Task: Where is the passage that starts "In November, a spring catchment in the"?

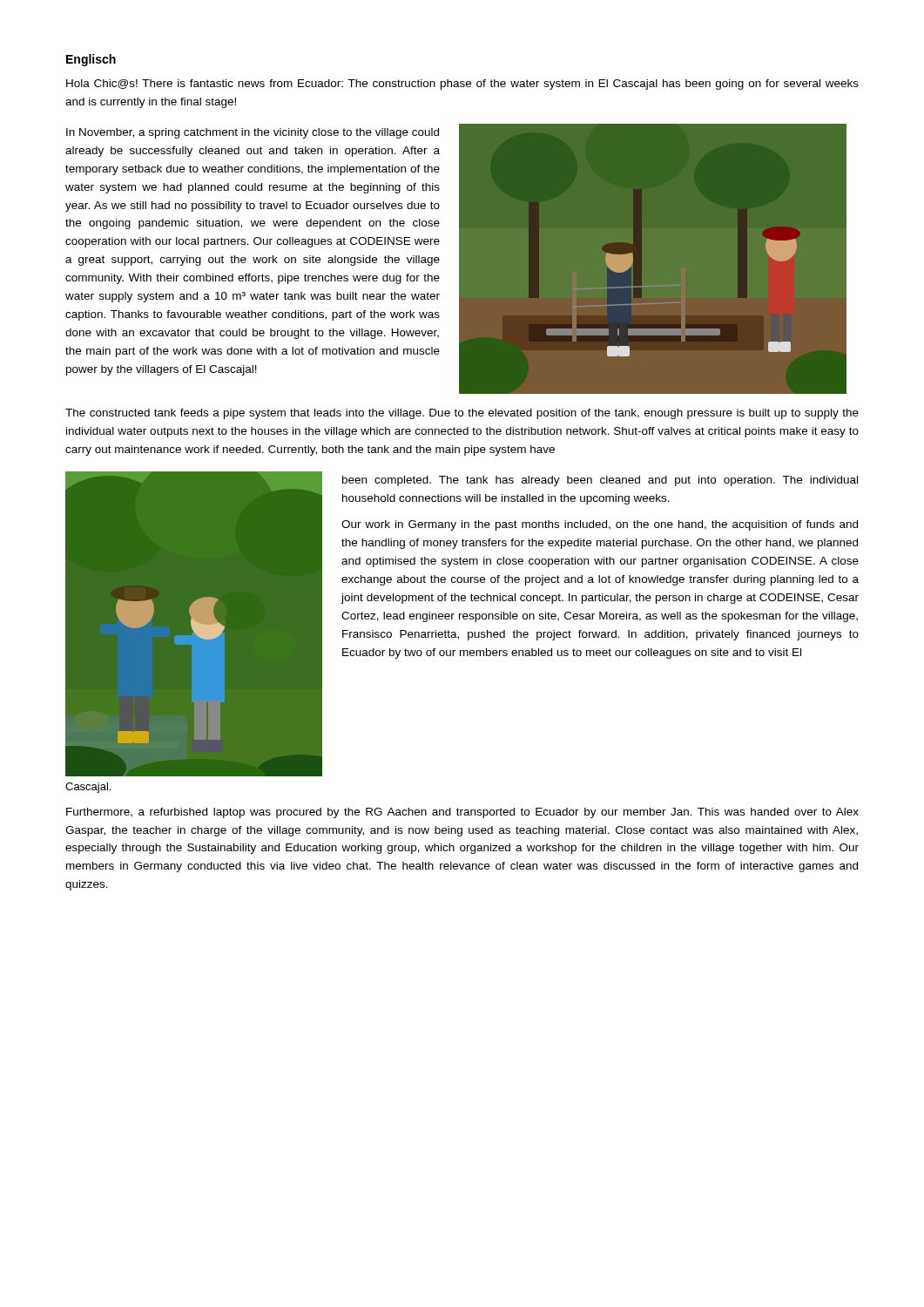Action: click(253, 250)
